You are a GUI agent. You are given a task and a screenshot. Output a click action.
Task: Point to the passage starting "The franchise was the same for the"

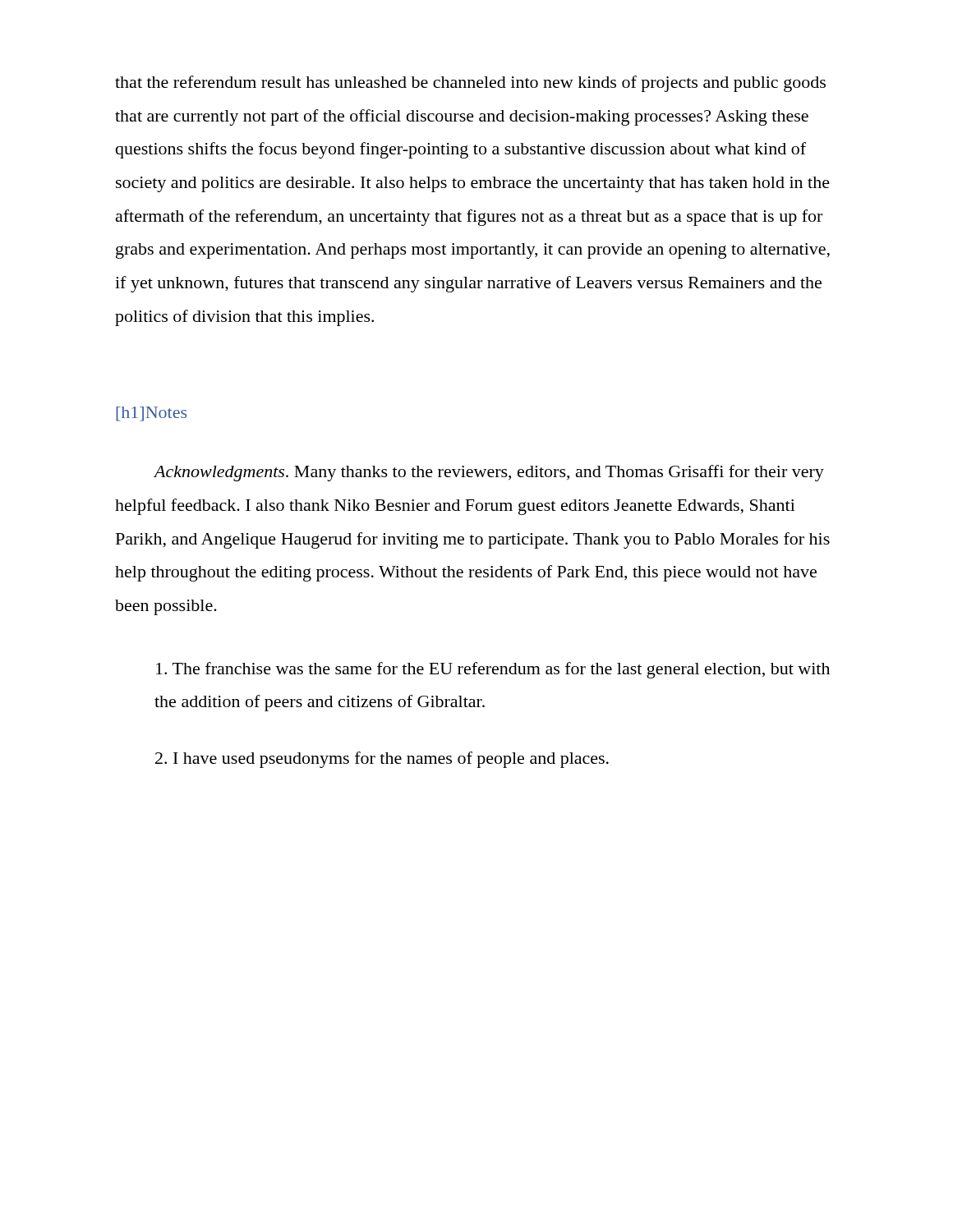(x=492, y=685)
